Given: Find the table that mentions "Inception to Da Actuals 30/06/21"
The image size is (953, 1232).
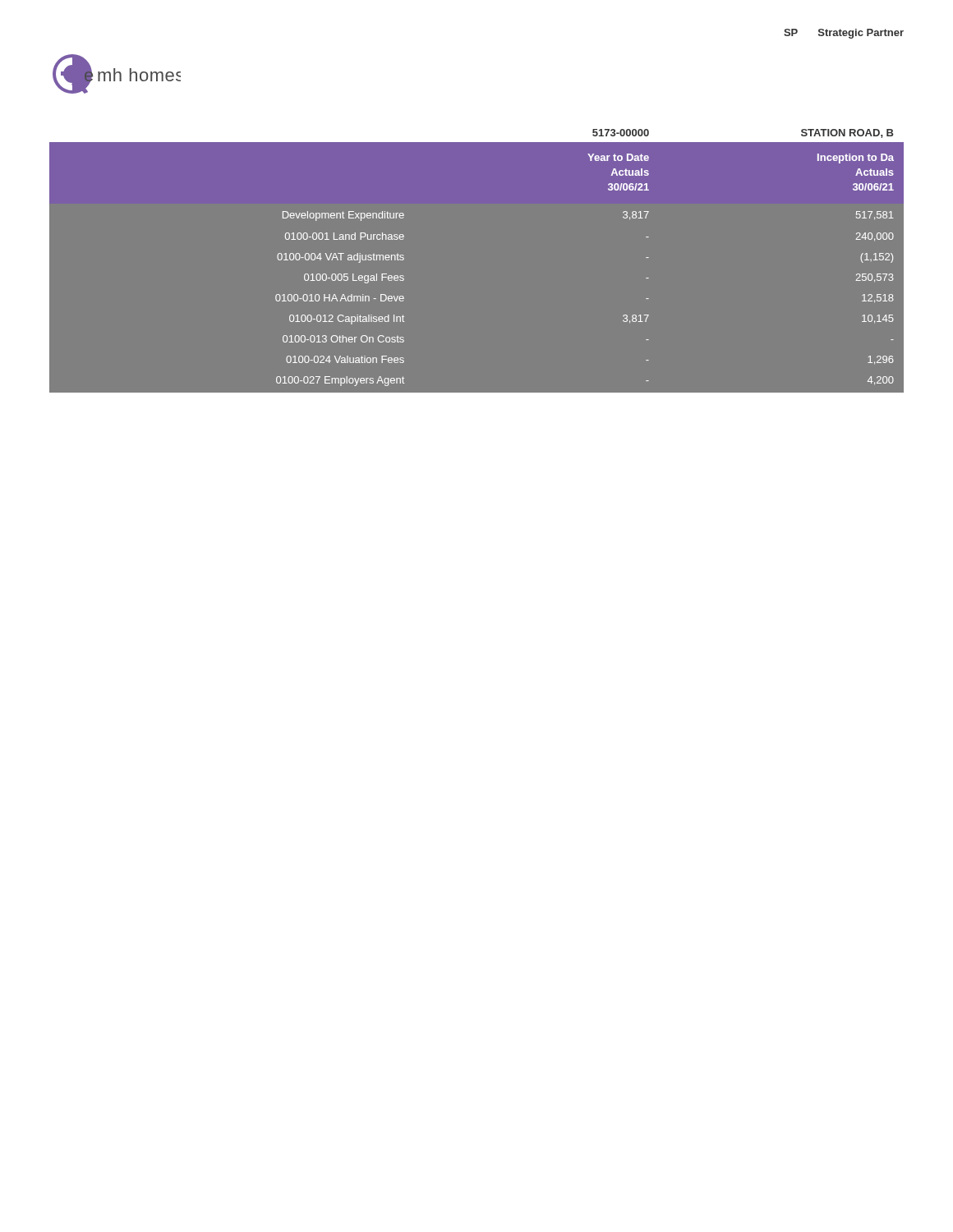Looking at the screenshot, I should [x=476, y=258].
